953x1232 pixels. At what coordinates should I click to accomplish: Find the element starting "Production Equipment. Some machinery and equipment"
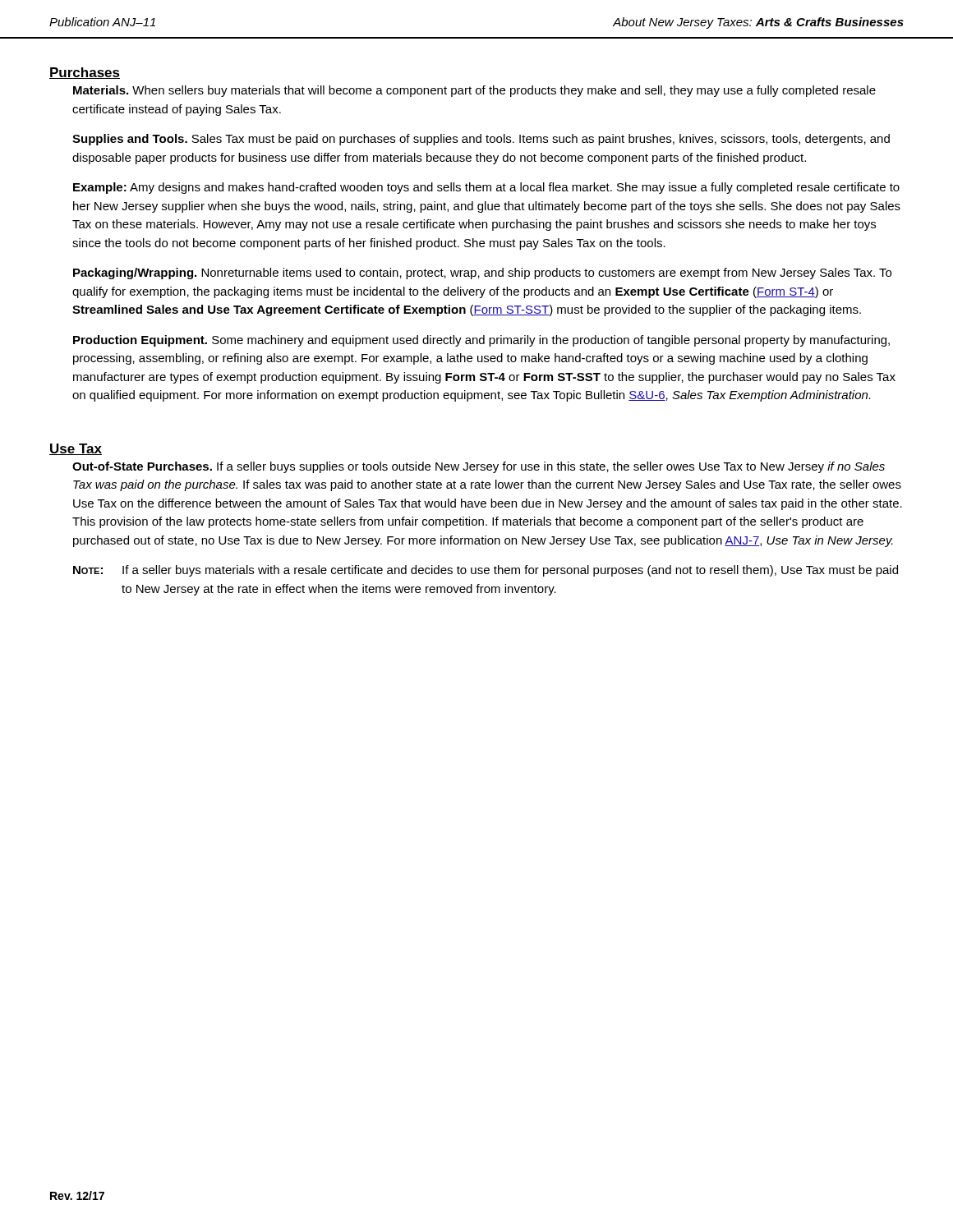point(484,367)
